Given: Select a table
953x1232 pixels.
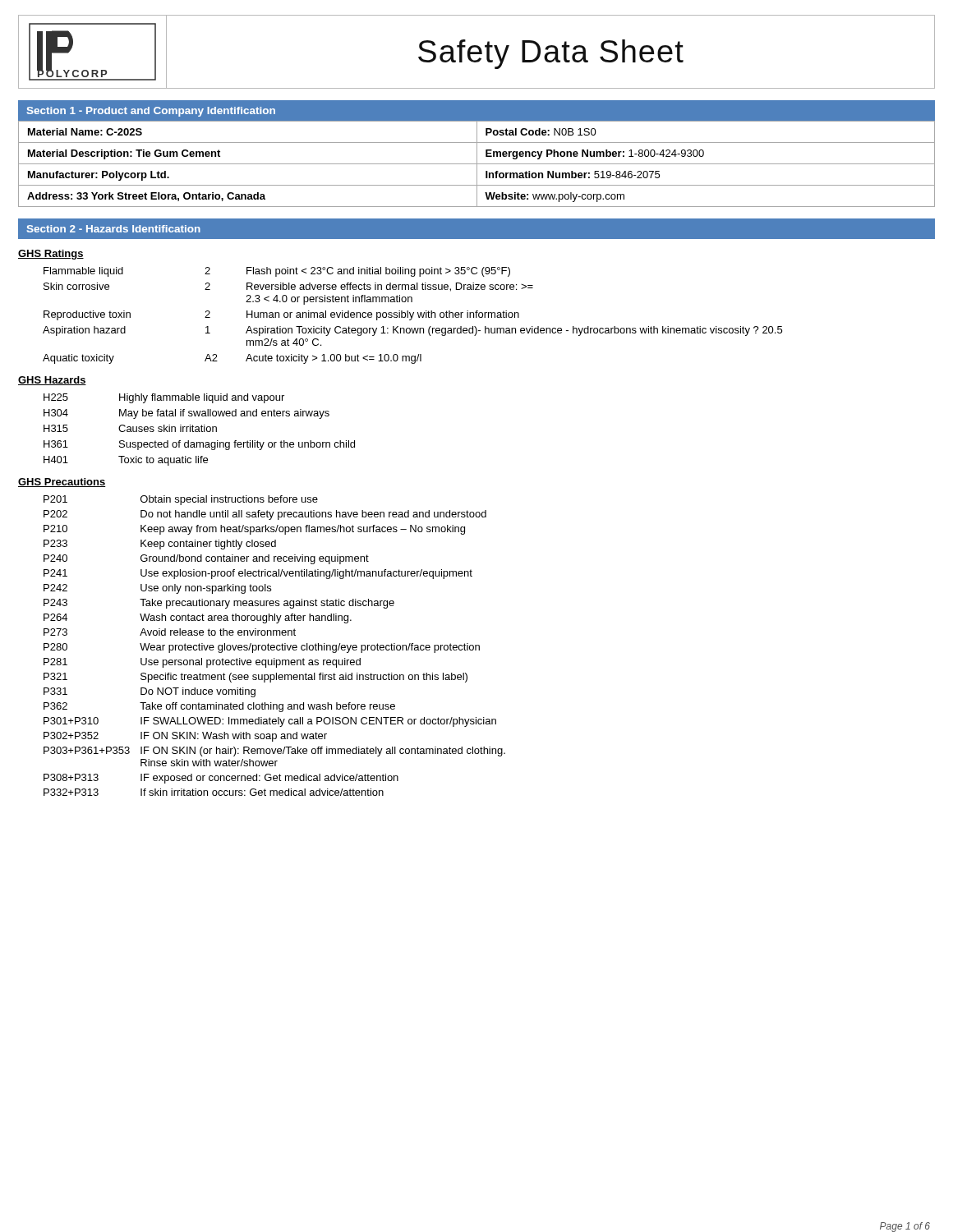Looking at the screenshot, I should click(476, 154).
